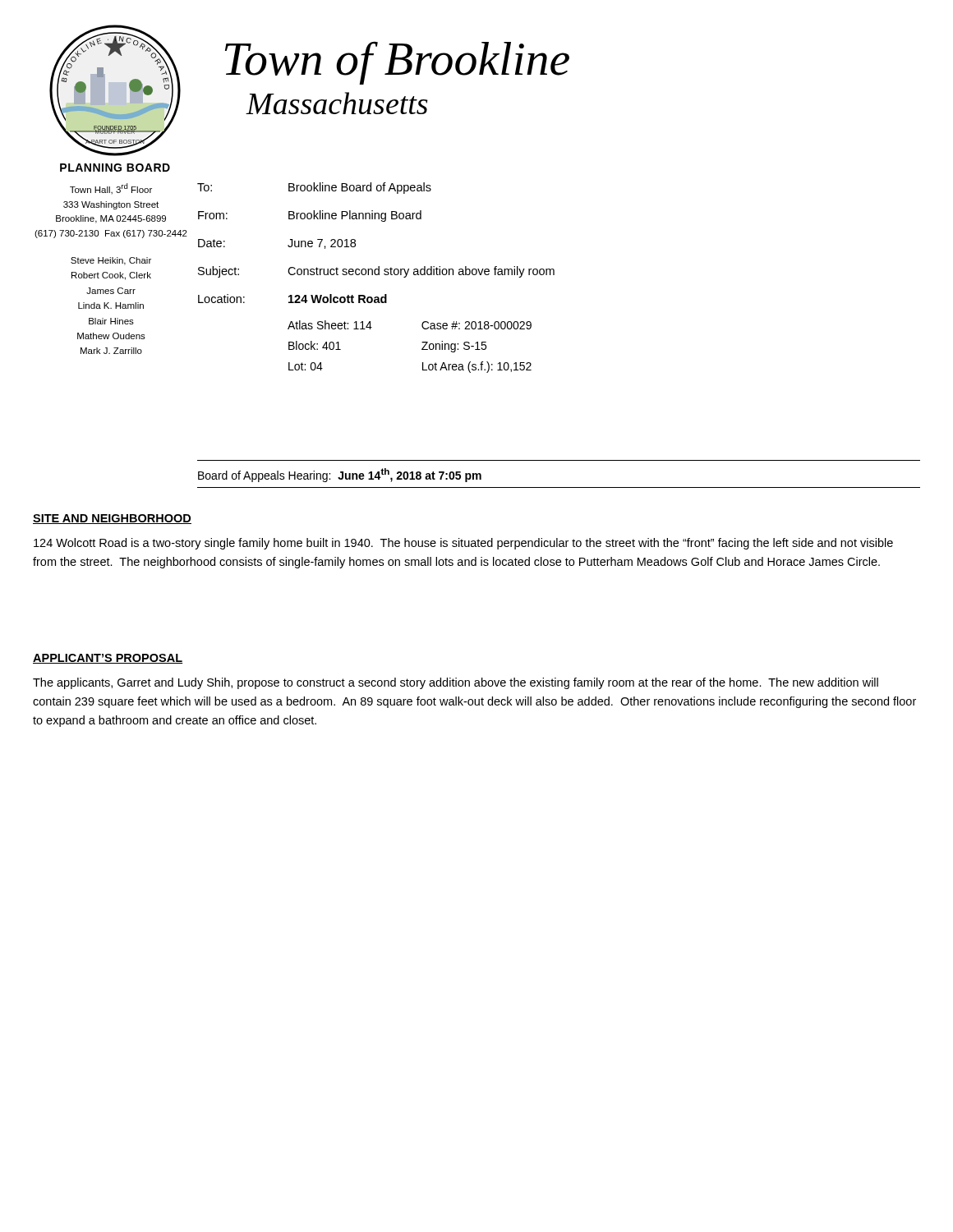953x1232 pixels.
Task: Find the text block that says "Town Hall, 3rd Floor"
Action: (111, 210)
